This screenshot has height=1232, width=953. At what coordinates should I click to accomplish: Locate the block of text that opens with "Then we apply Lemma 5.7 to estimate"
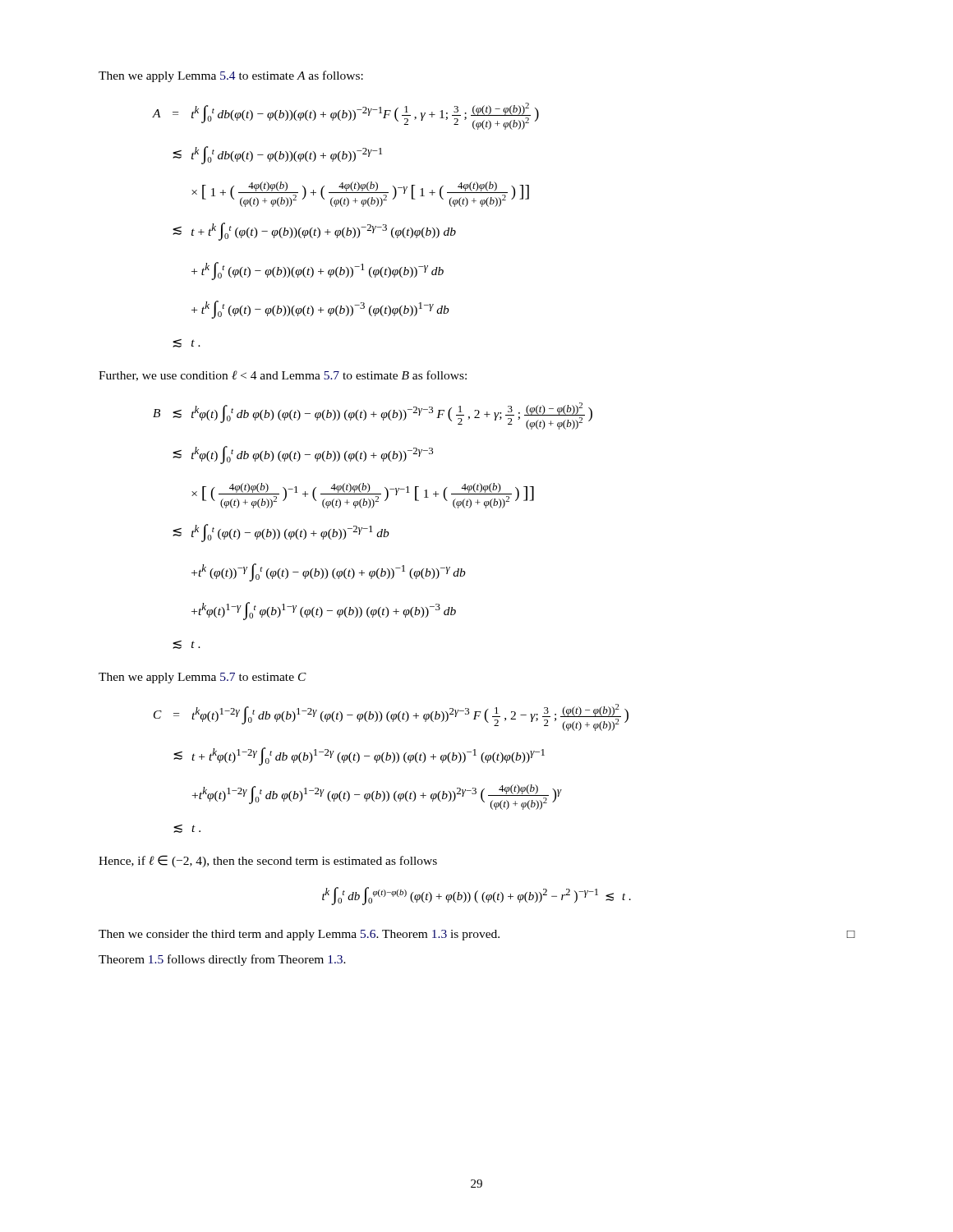[x=202, y=676]
